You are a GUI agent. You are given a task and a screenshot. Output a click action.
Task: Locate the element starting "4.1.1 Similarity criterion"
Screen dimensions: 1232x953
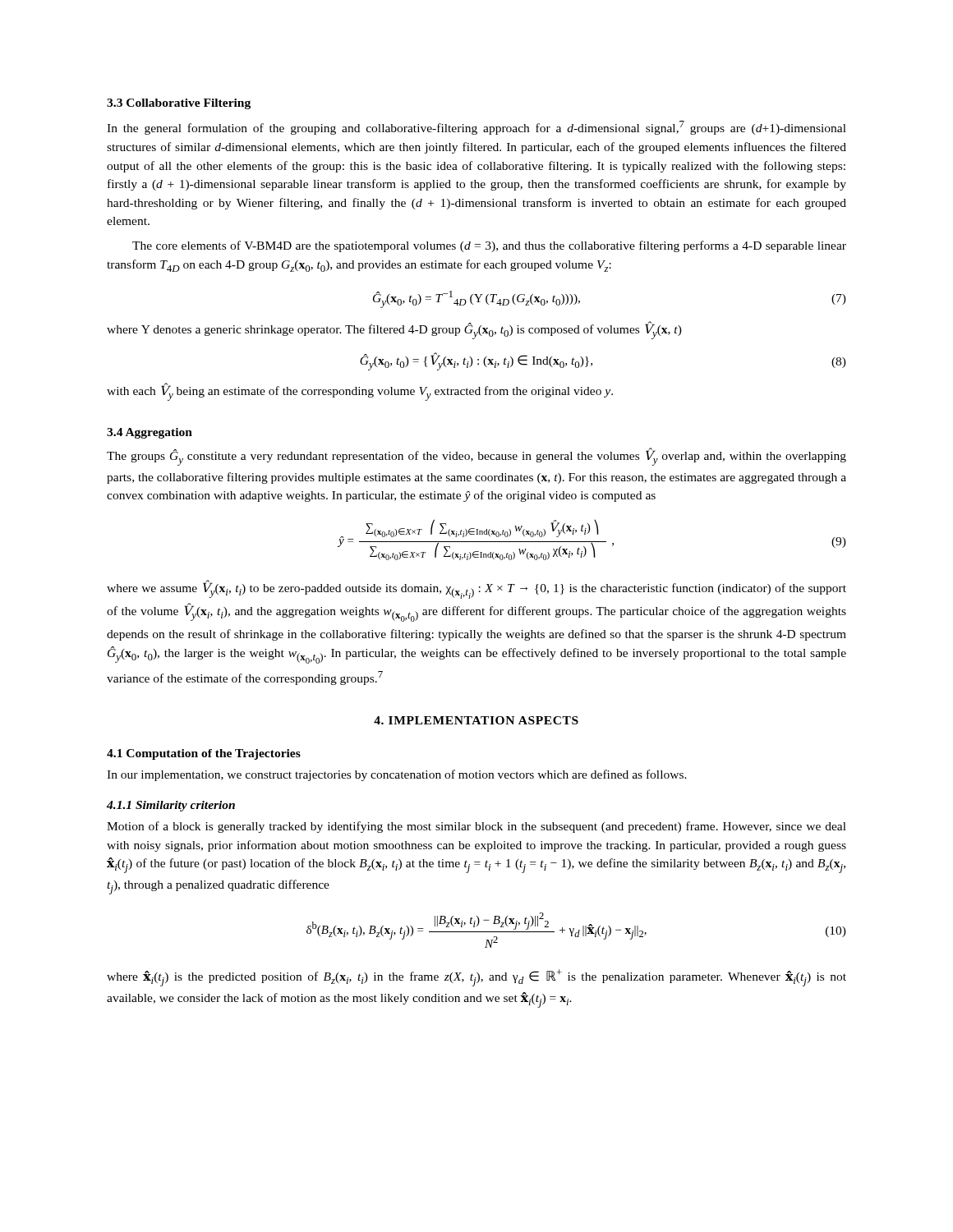click(171, 804)
